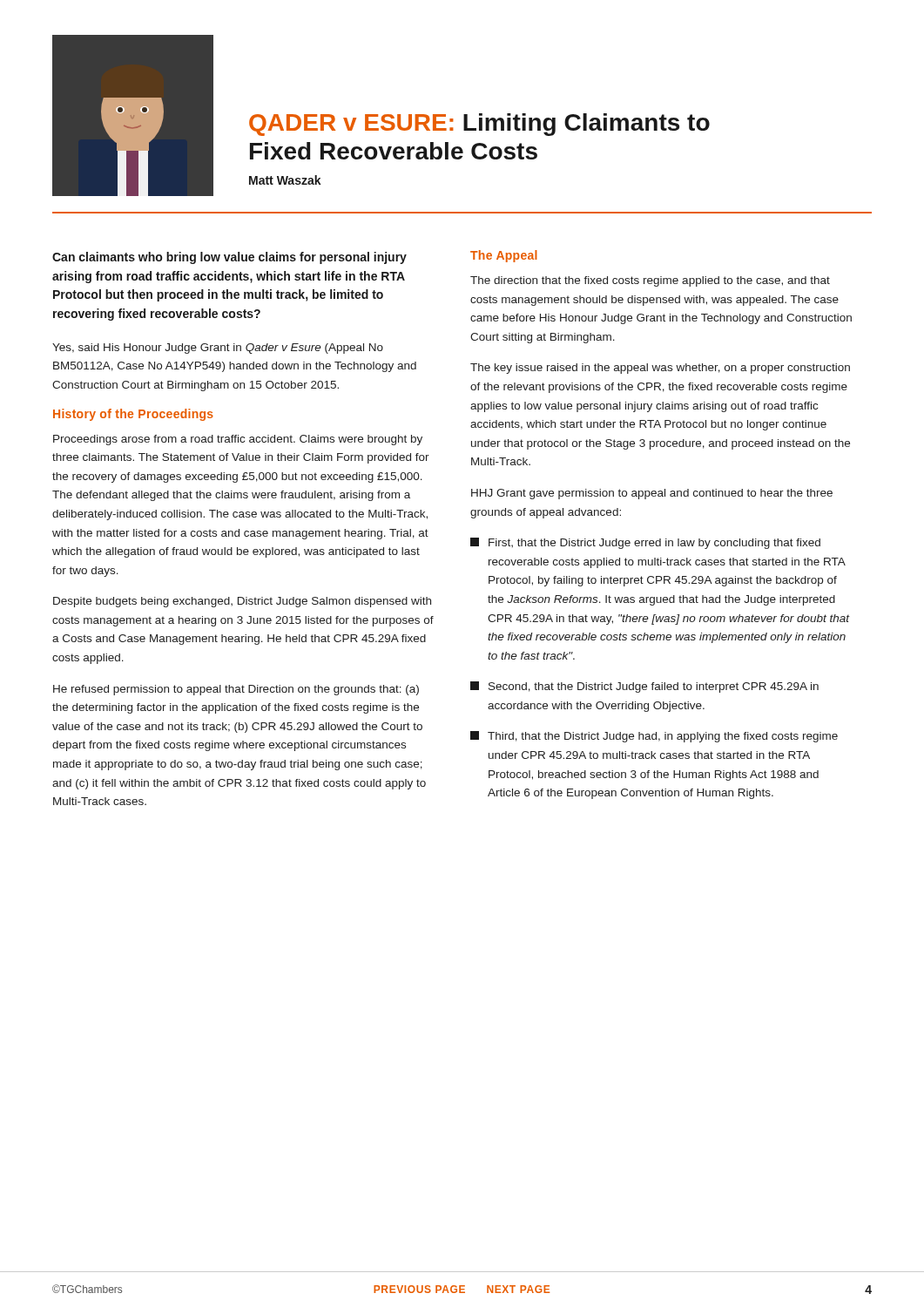Find the title

[479, 137]
